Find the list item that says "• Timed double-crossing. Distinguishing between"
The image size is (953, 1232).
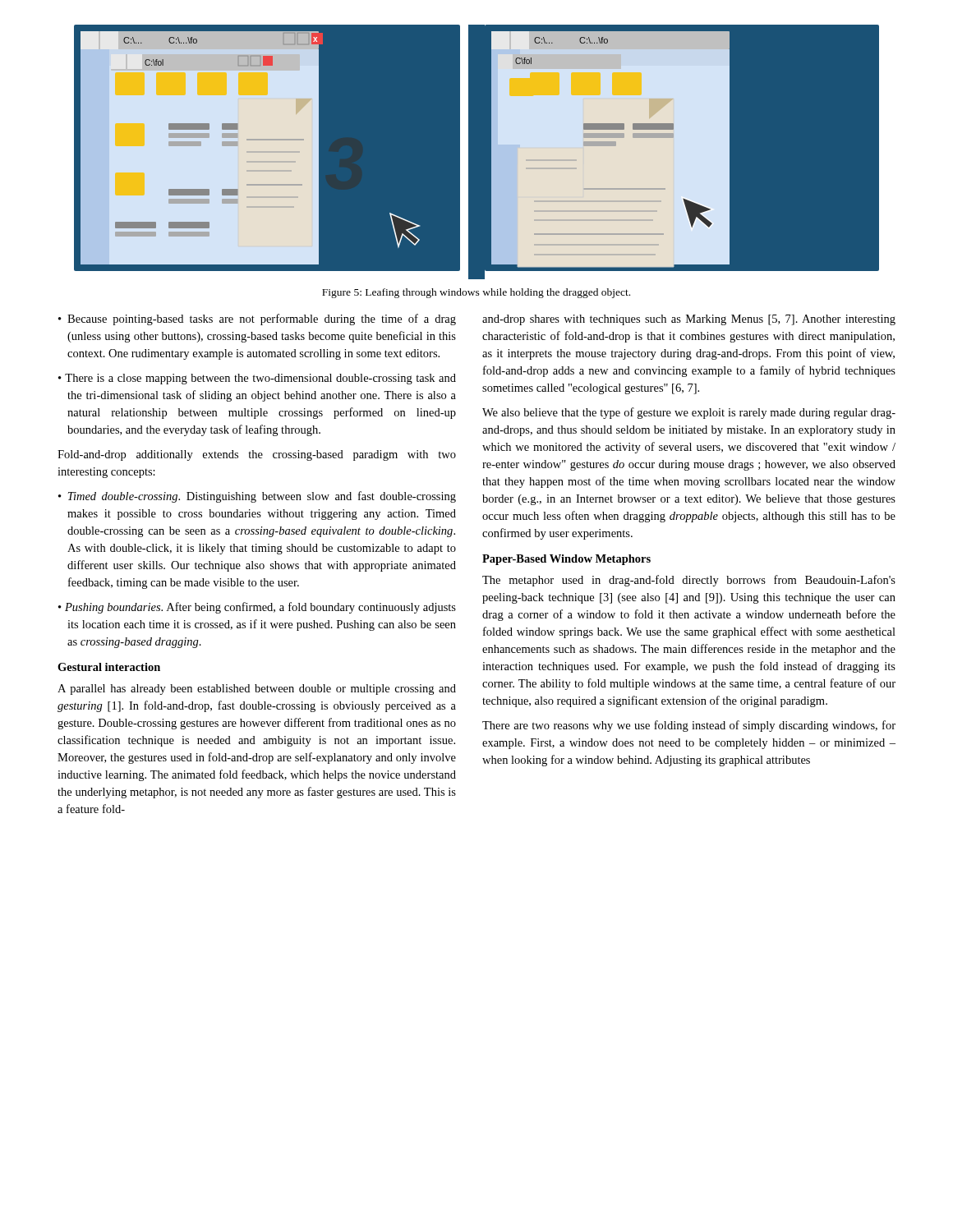point(257,540)
